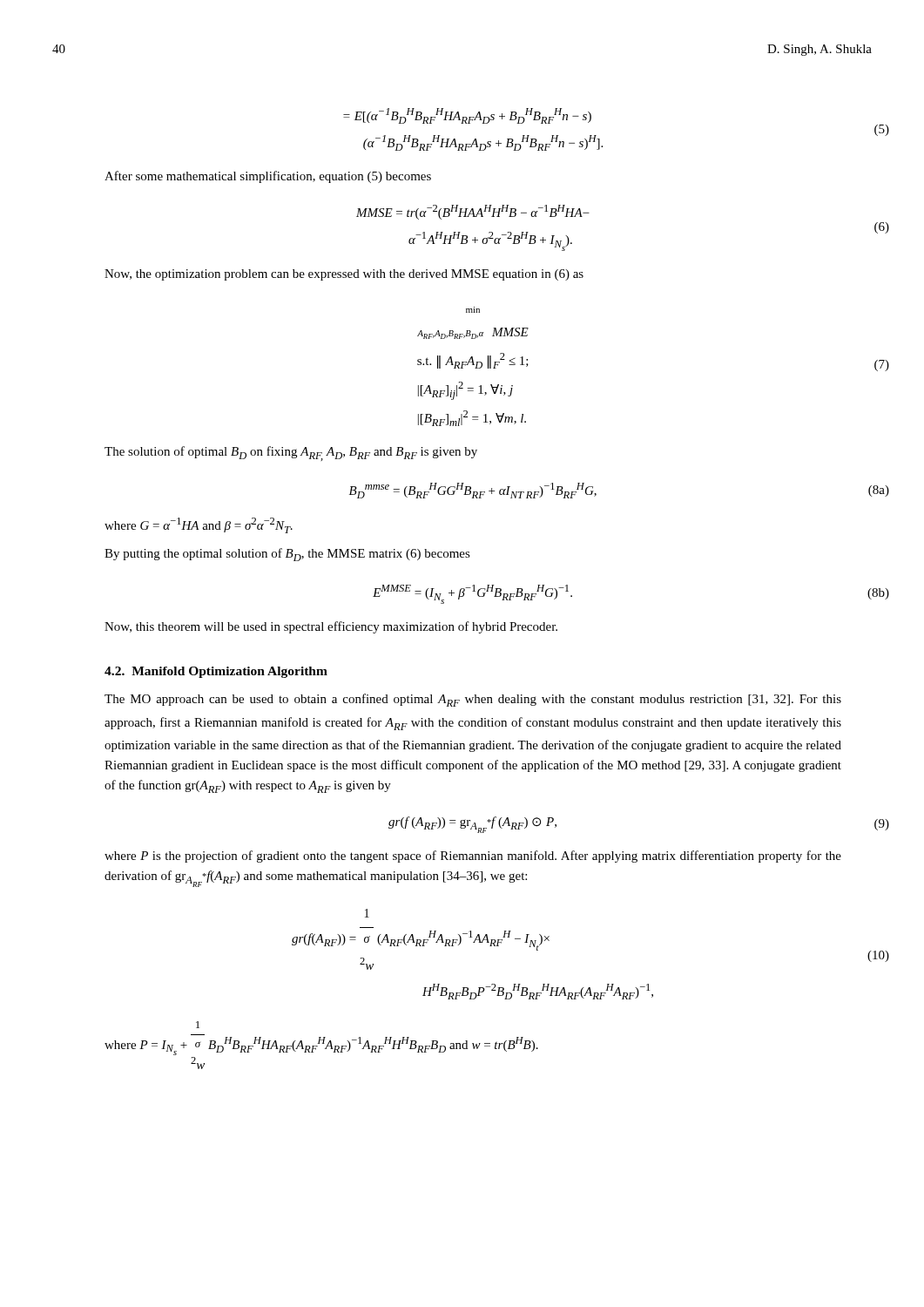Image resolution: width=924 pixels, height=1307 pixels.
Task: Point to the block beginning "The solution of"
Action: click(291, 453)
